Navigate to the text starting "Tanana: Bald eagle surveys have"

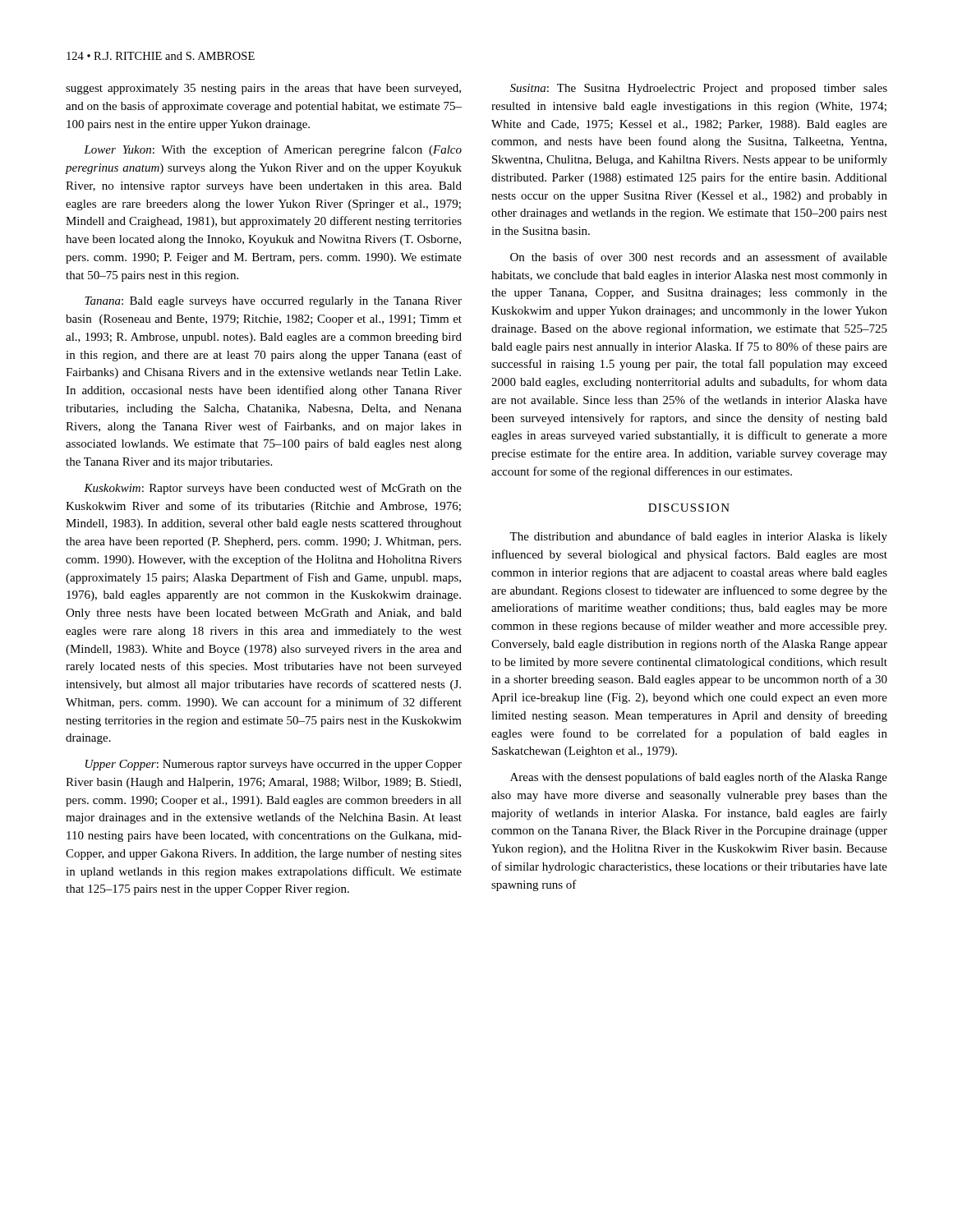click(264, 382)
